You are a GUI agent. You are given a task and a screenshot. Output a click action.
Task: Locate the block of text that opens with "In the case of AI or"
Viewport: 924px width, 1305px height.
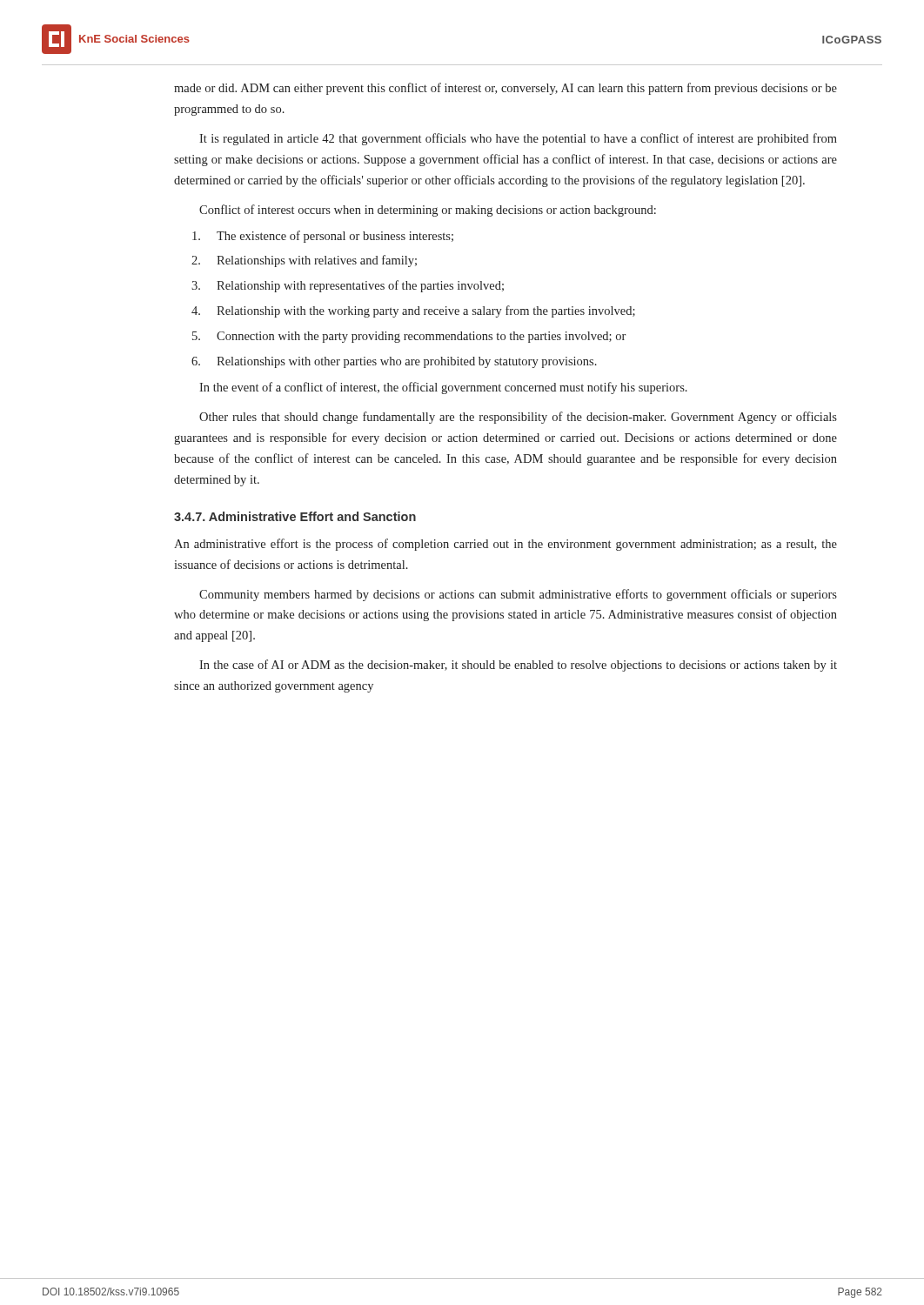click(x=505, y=676)
